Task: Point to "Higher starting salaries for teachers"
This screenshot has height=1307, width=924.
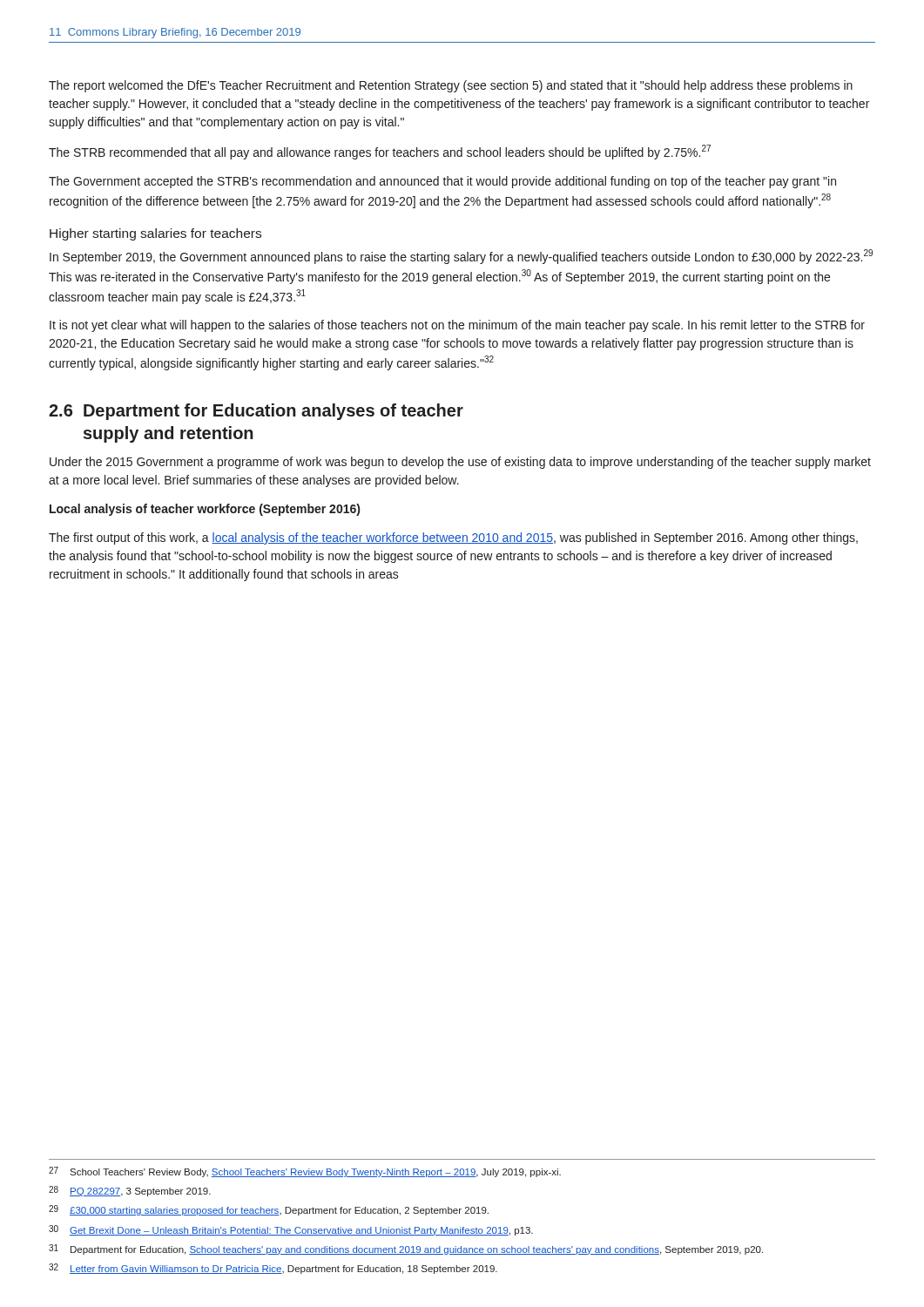Action: (x=155, y=234)
